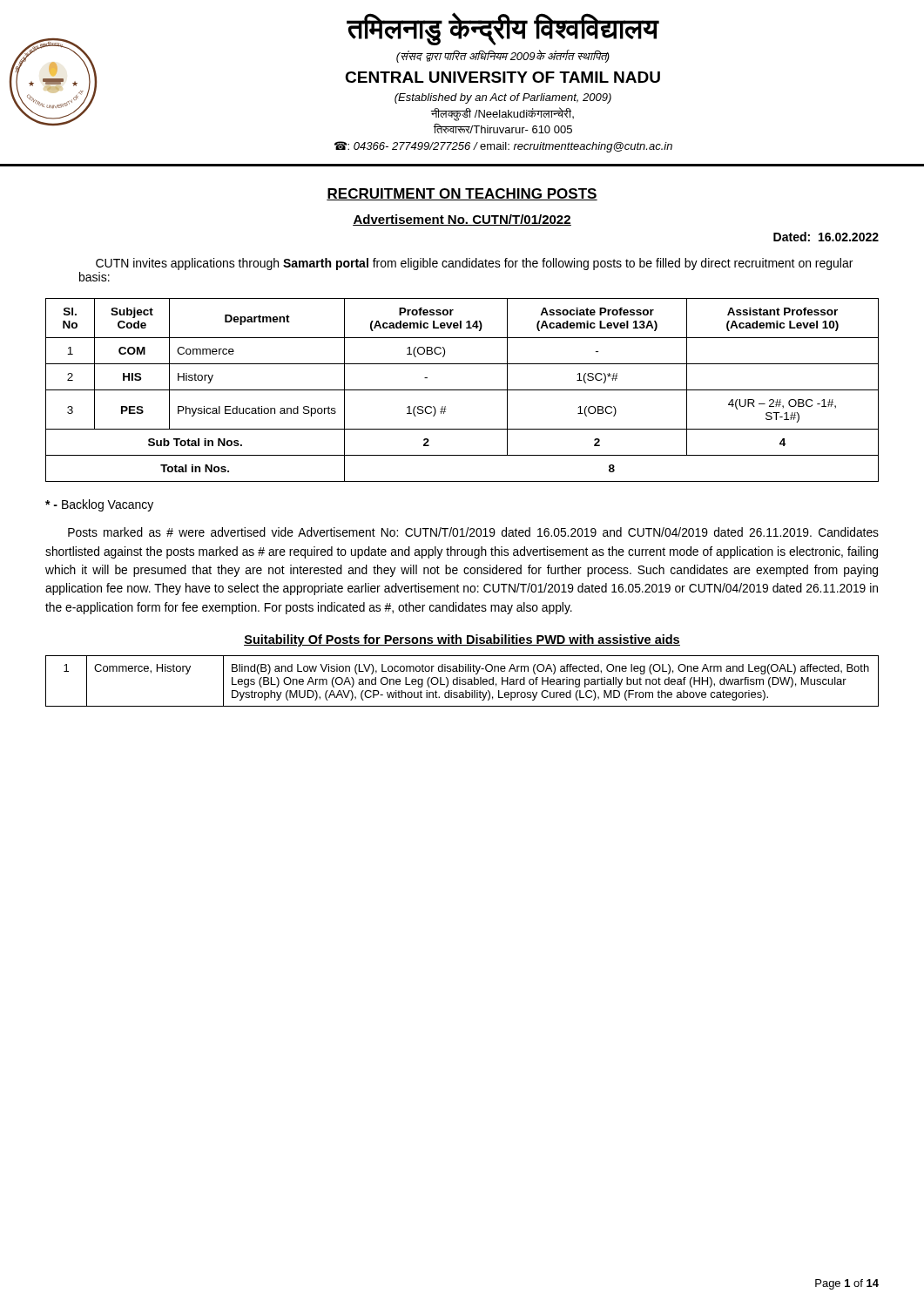Navigate to the text starting "Advertisement No. CUTN/T/01/2022"
Screen dimensions: 1307x924
tap(462, 219)
